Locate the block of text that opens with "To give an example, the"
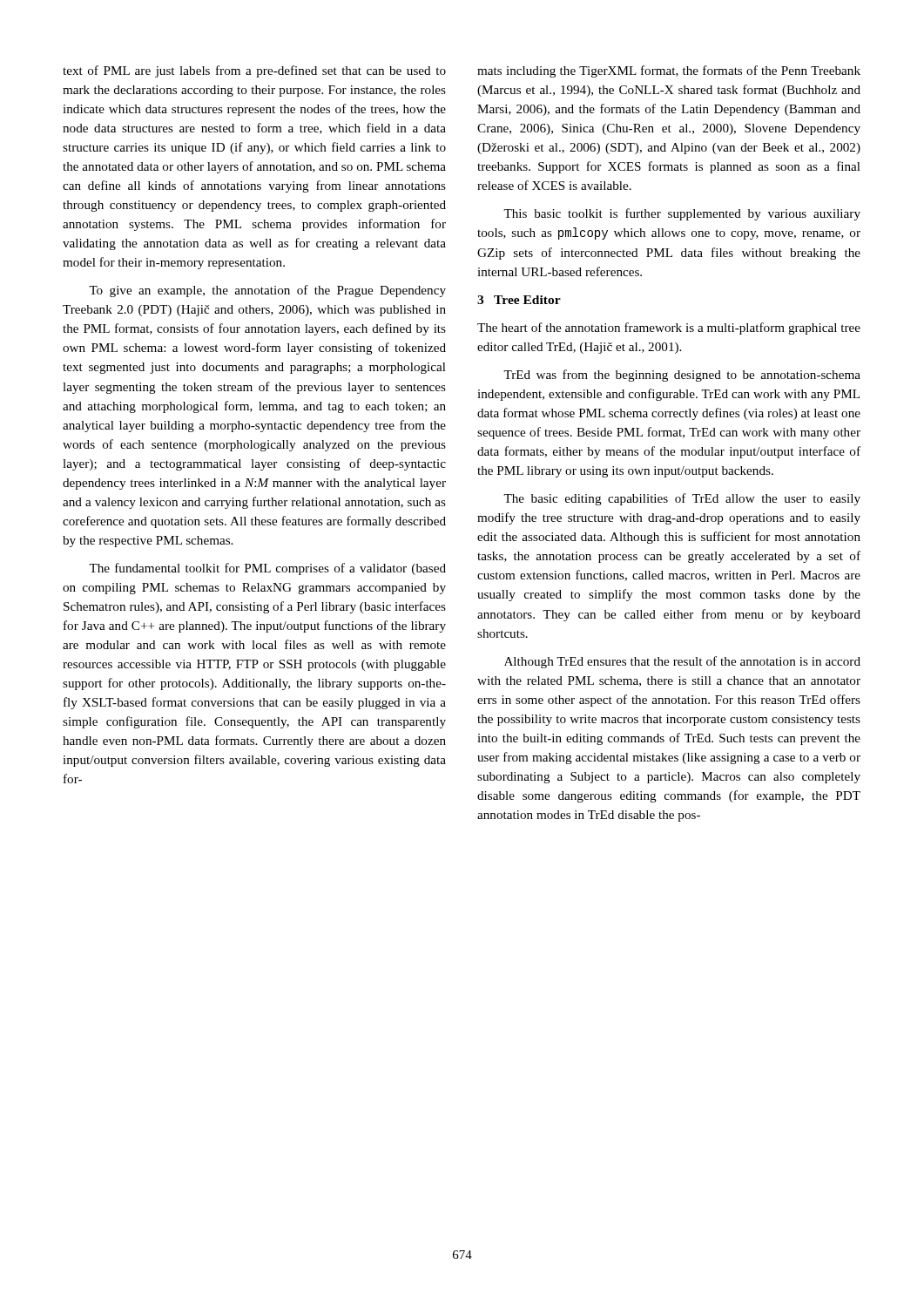The height and width of the screenshot is (1307, 924). 254,415
